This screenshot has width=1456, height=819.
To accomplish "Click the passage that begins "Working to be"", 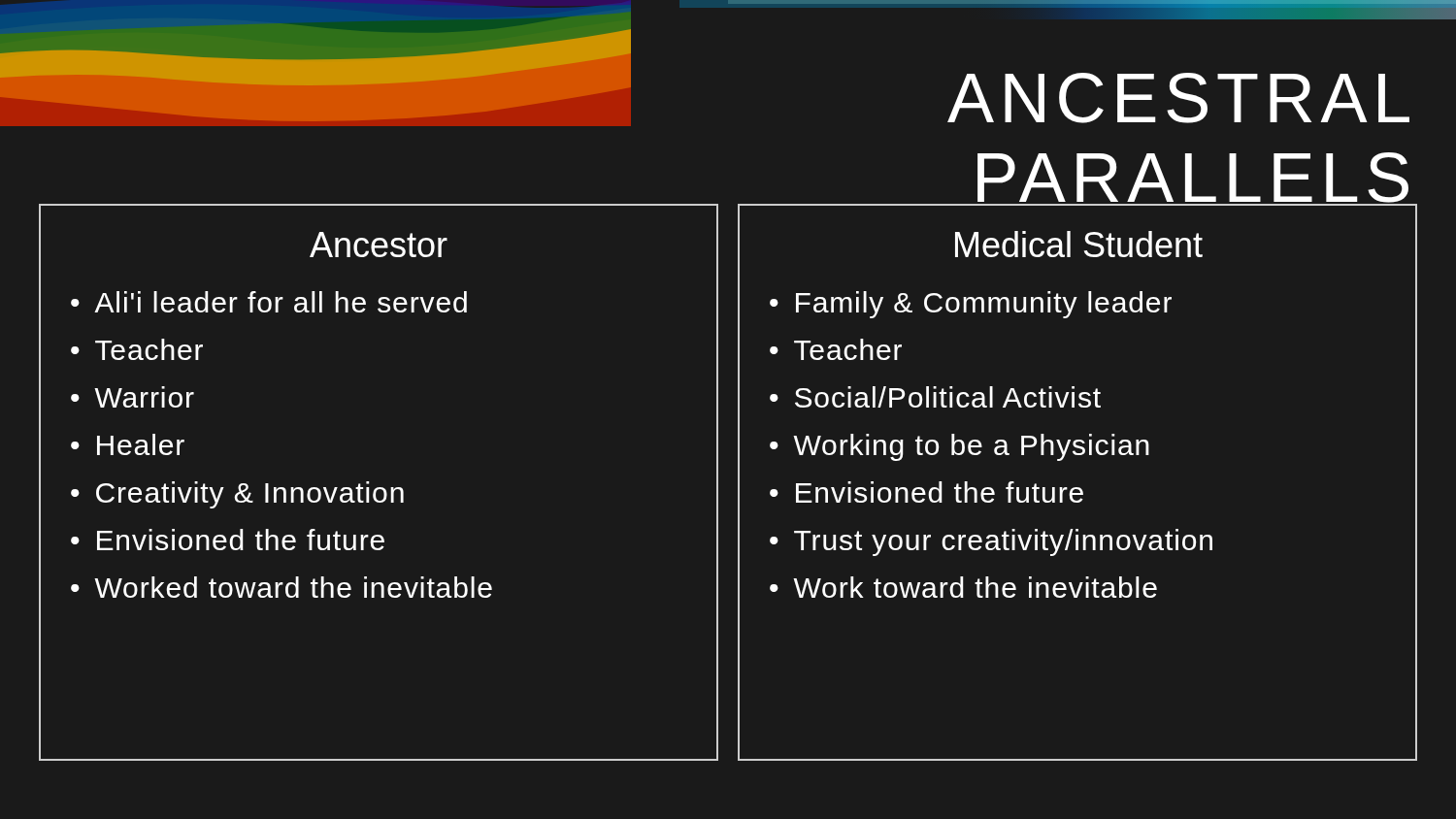I will click(x=972, y=445).
